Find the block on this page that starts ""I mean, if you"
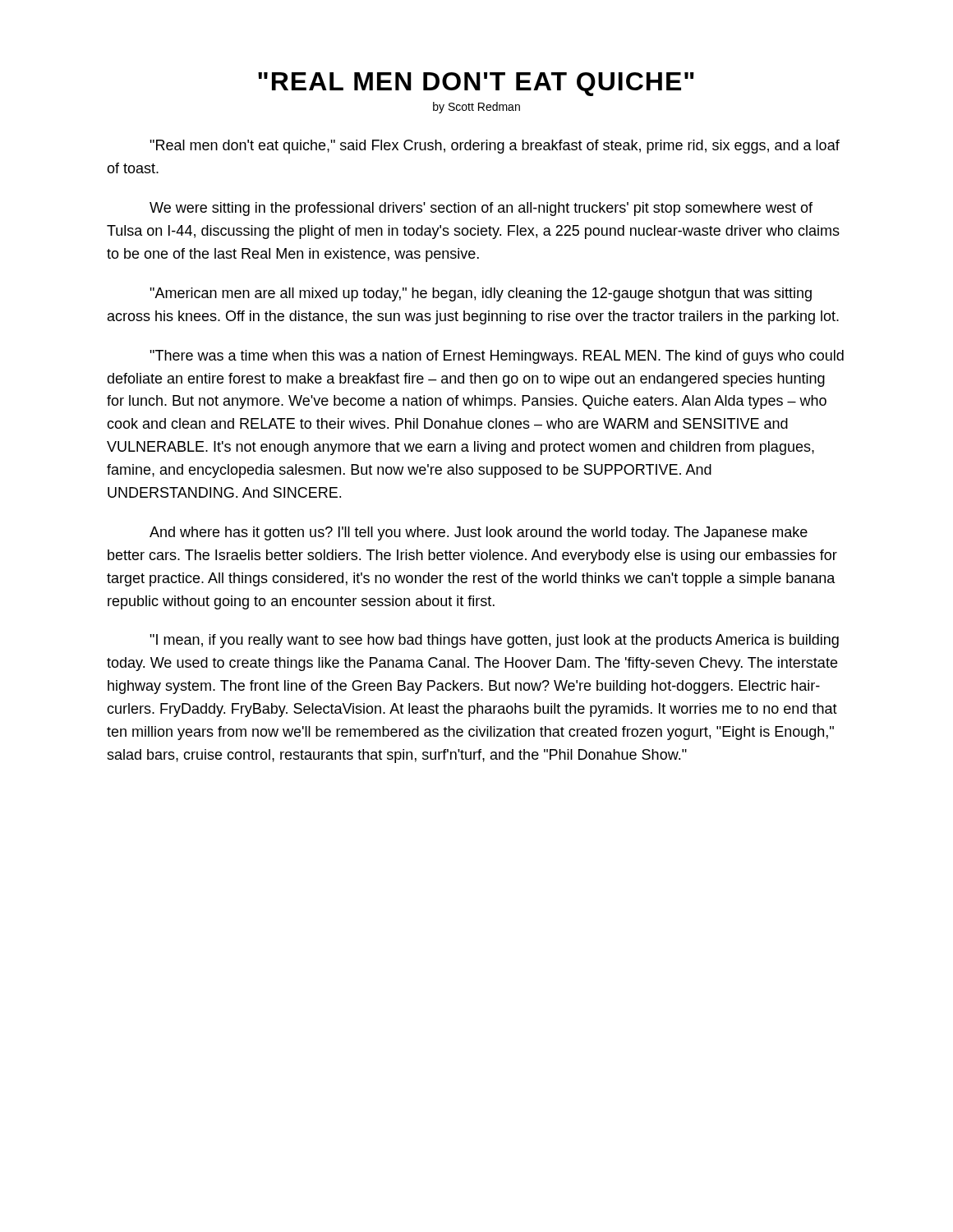The image size is (953, 1232). (473, 697)
